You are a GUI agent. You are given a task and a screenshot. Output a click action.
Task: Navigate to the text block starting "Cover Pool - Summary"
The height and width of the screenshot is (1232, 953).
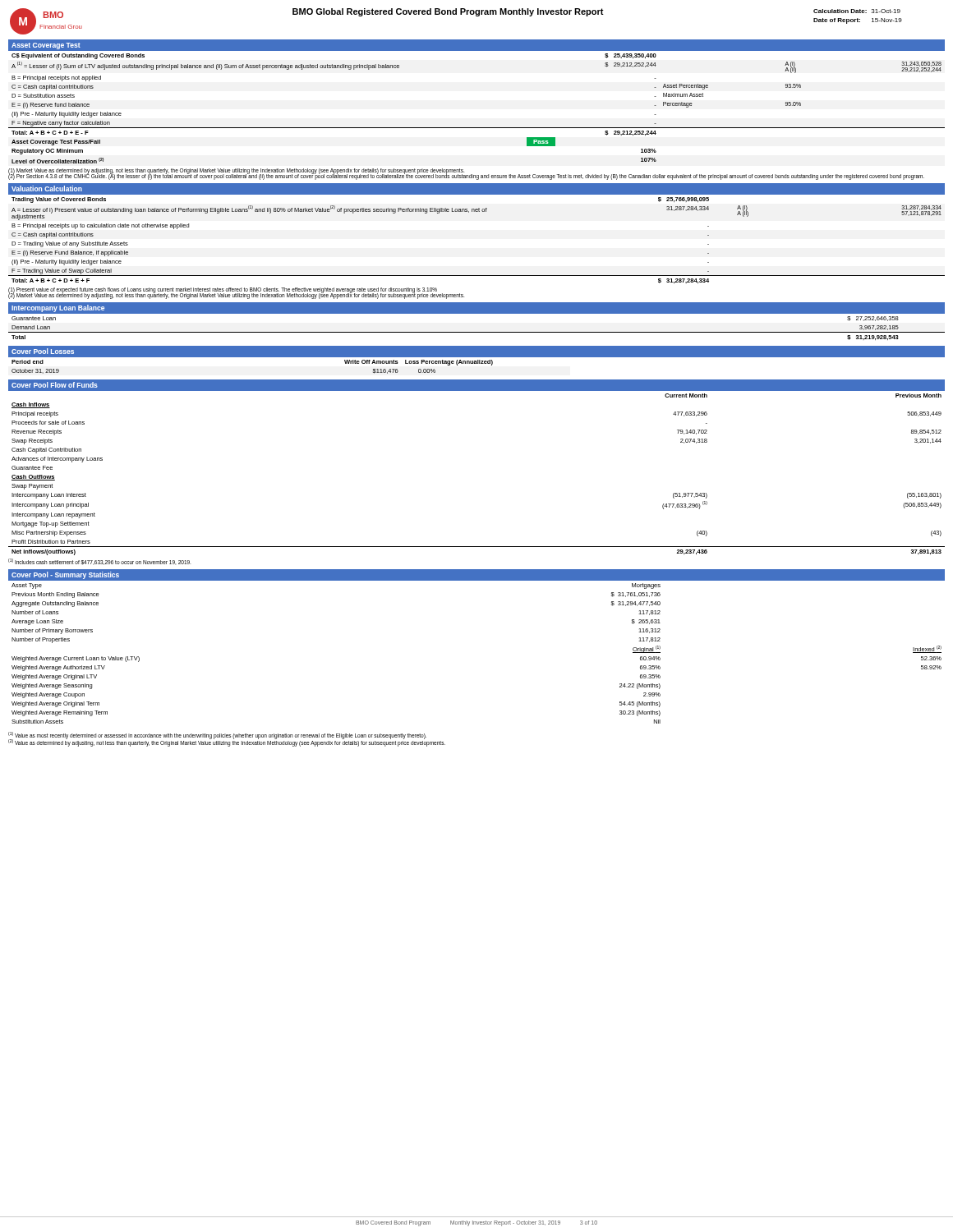point(65,575)
